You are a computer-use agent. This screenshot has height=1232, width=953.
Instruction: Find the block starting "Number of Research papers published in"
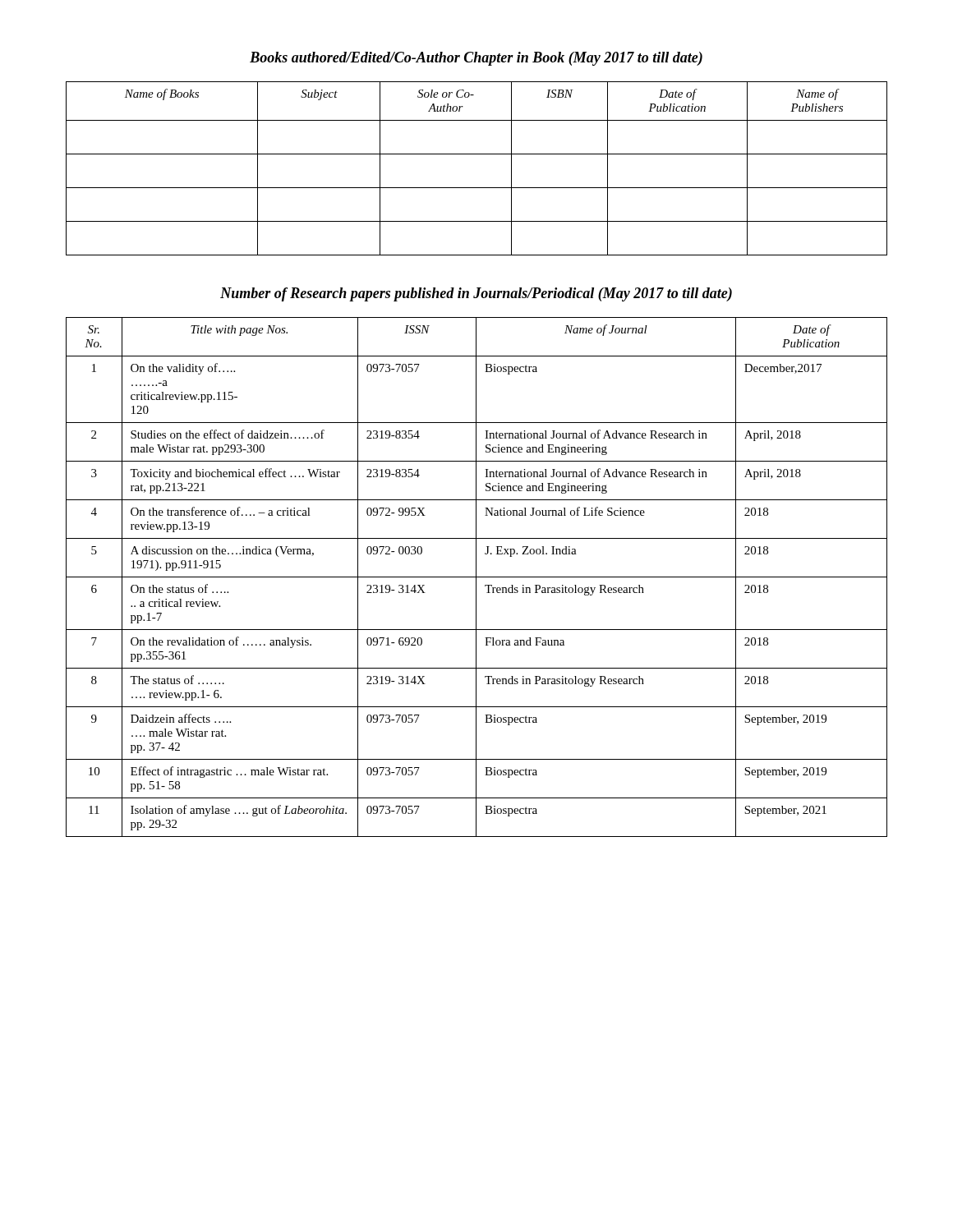point(476,293)
